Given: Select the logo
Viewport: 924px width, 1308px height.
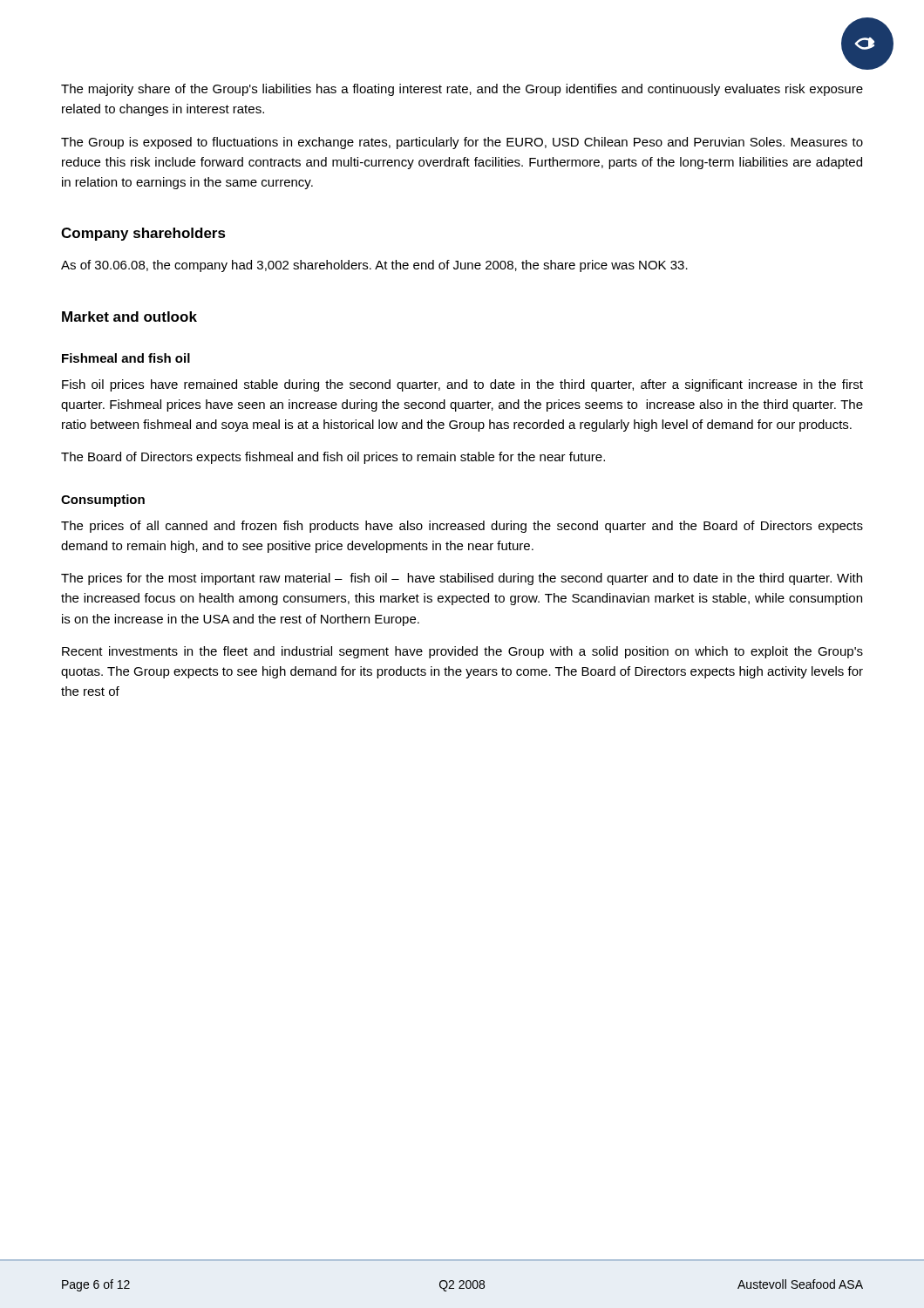Looking at the screenshot, I should tap(867, 44).
